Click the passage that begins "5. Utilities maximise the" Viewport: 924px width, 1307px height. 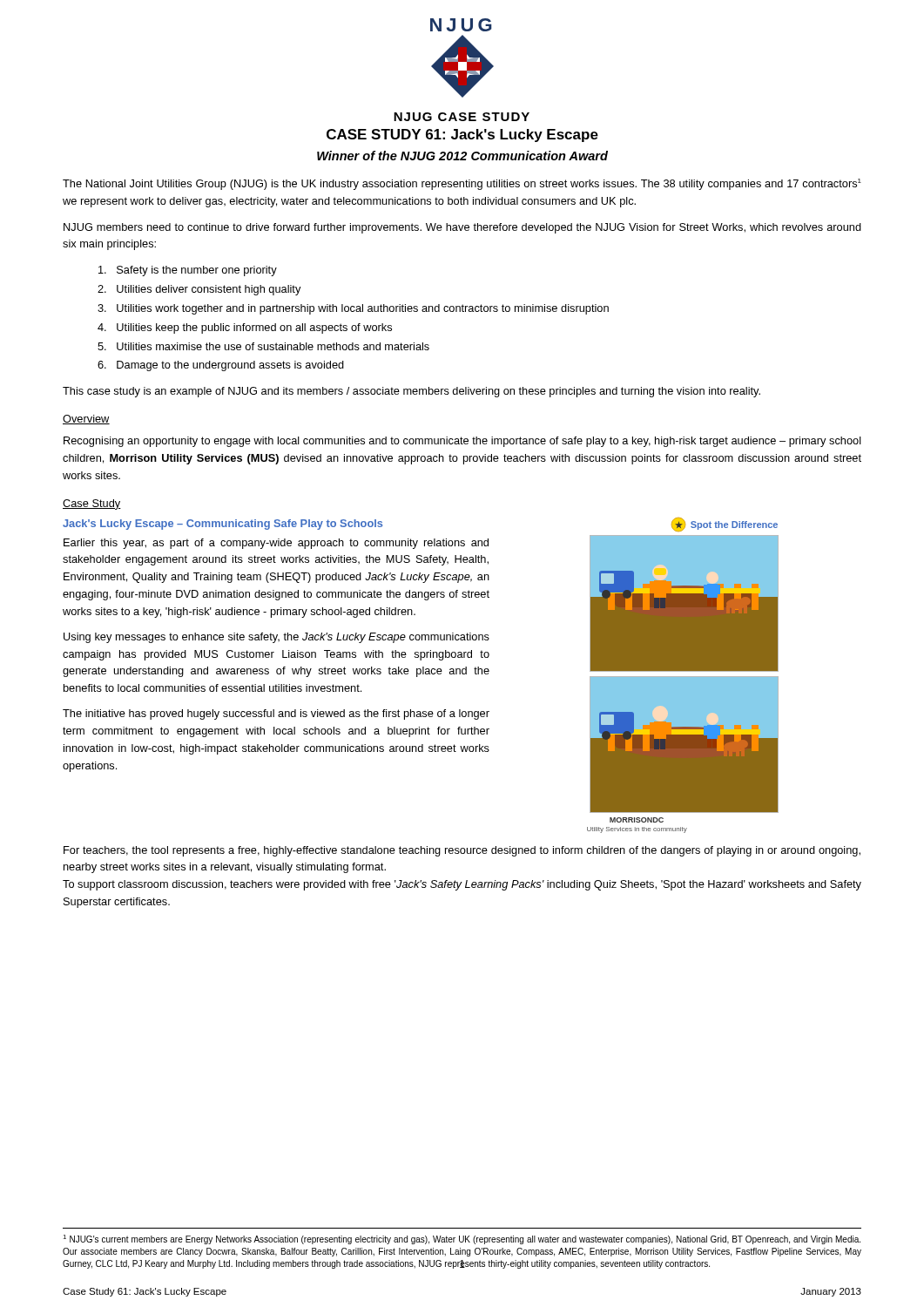[x=264, y=346]
